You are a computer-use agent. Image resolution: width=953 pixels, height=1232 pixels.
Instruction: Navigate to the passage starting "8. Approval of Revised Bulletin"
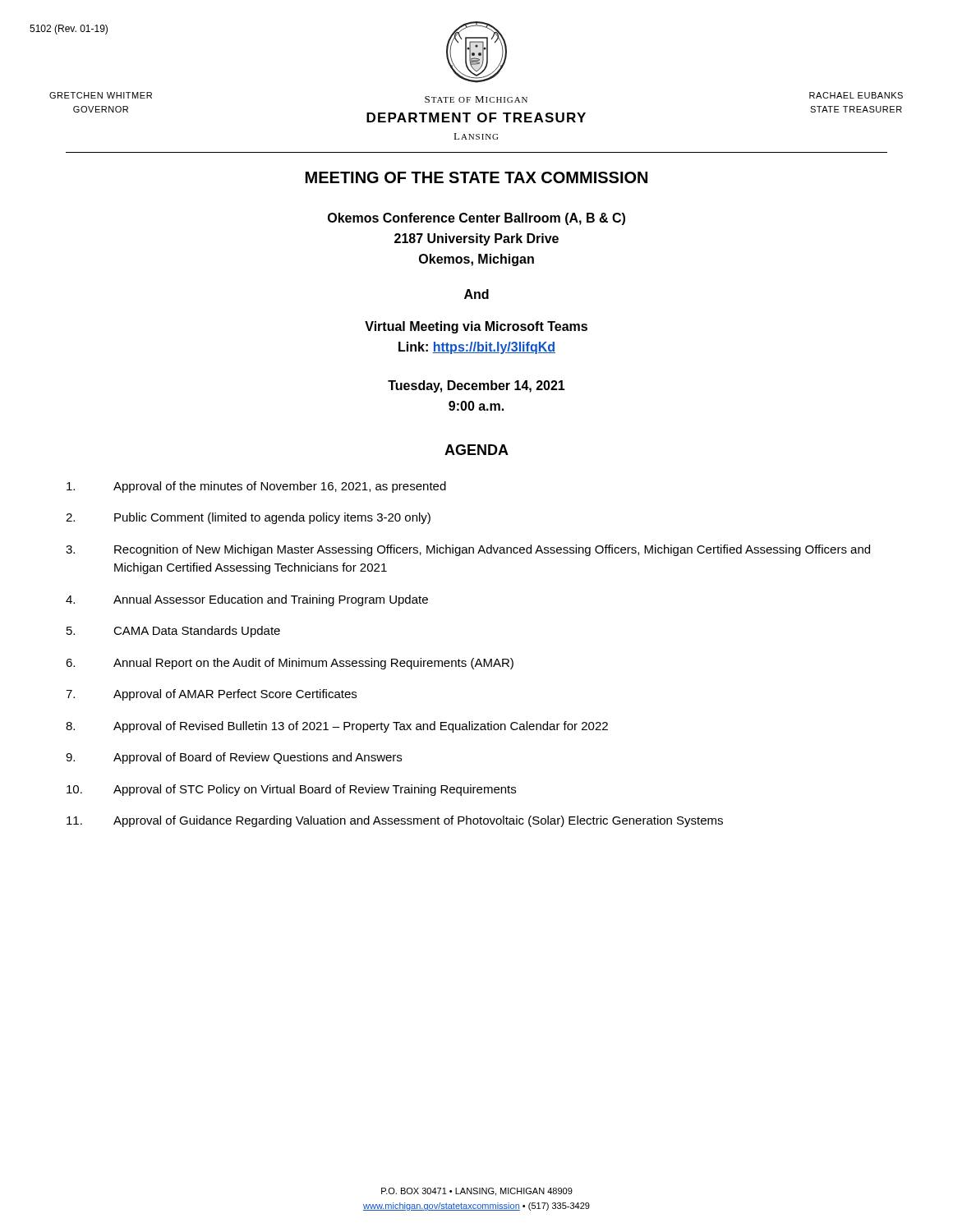coord(337,726)
